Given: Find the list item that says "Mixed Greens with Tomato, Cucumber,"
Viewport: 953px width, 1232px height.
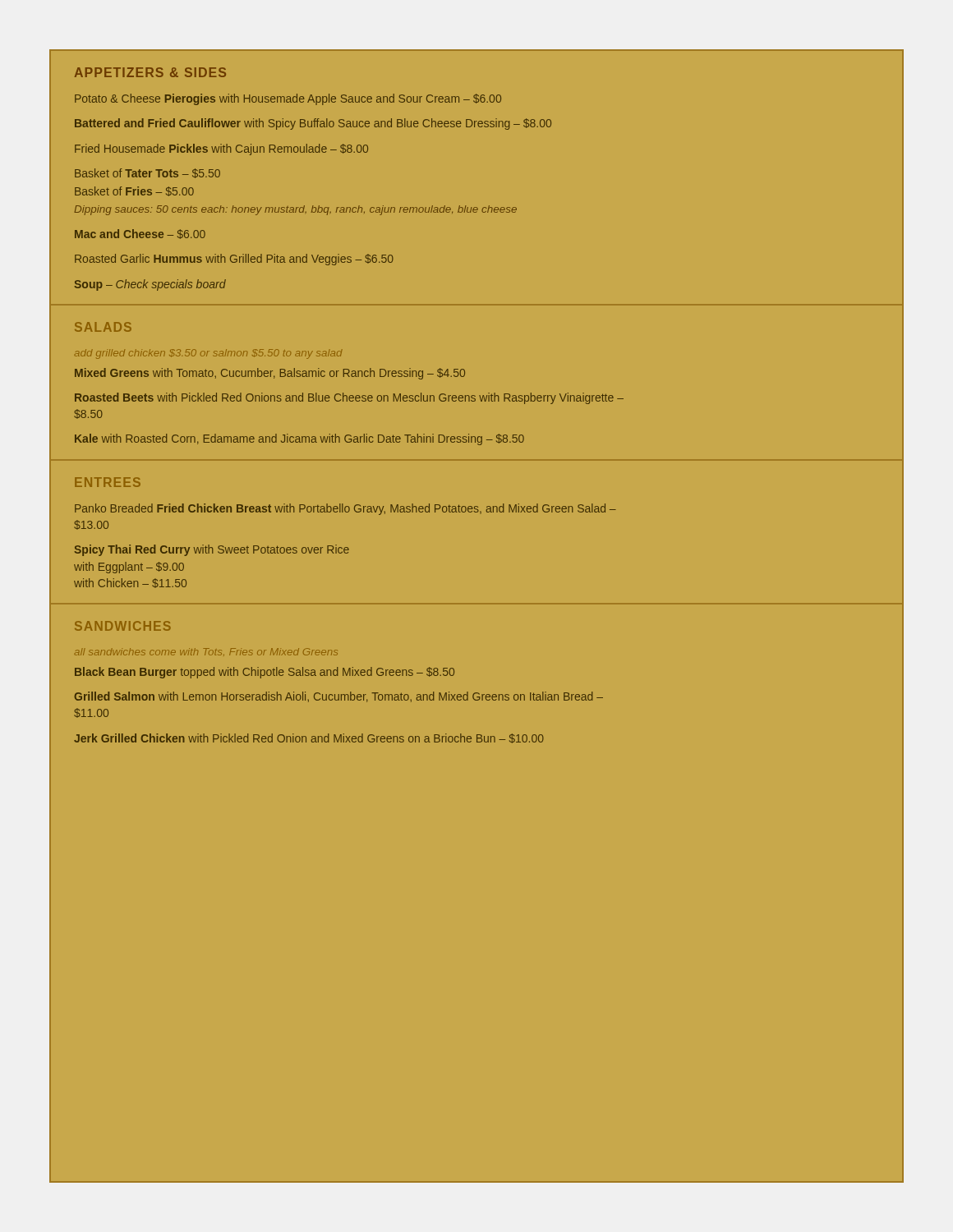Looking at the screenshot, I should point(270,372).
